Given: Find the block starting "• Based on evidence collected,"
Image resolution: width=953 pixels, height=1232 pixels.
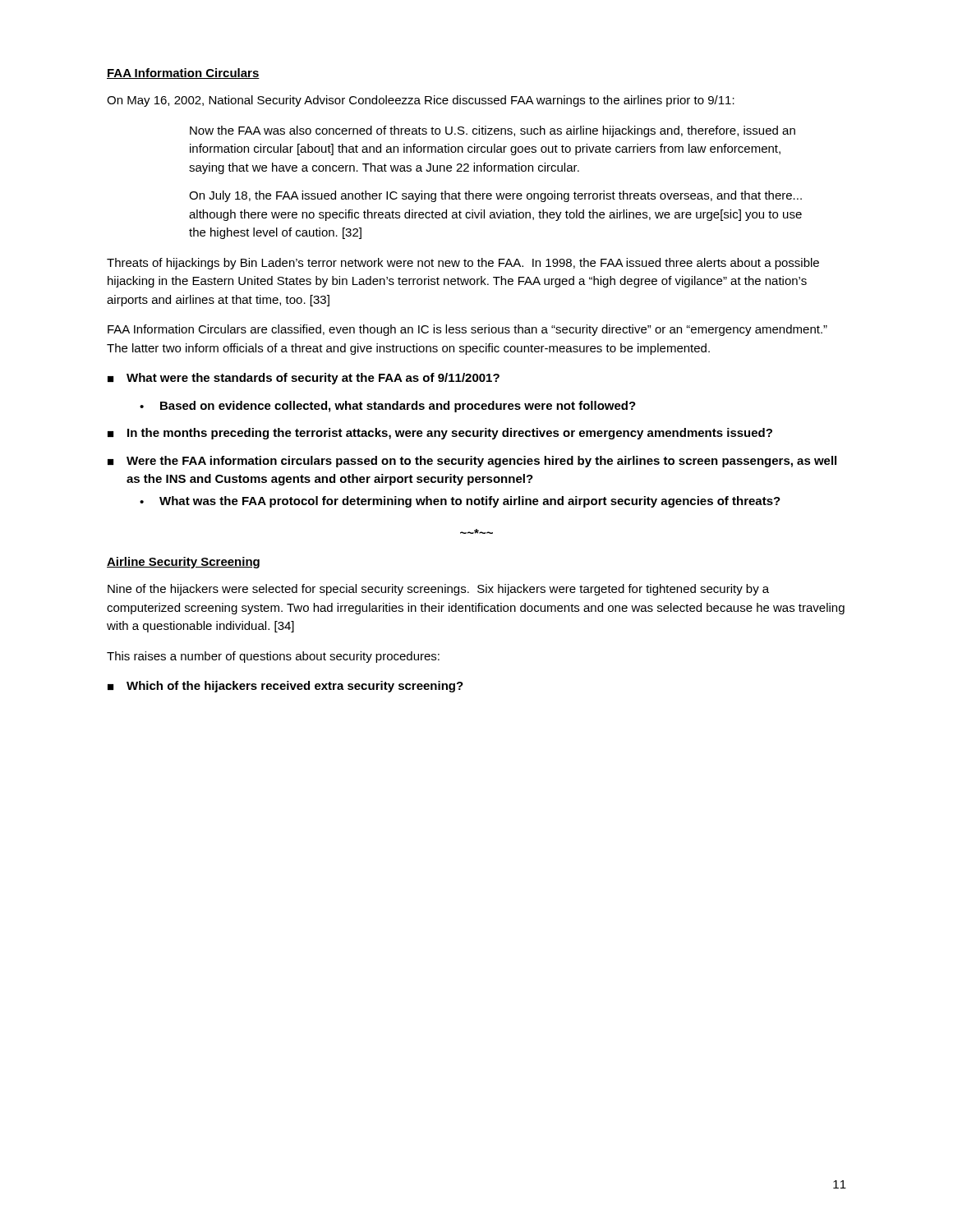Looking at the screenshot, I should [x=493, y=406].
